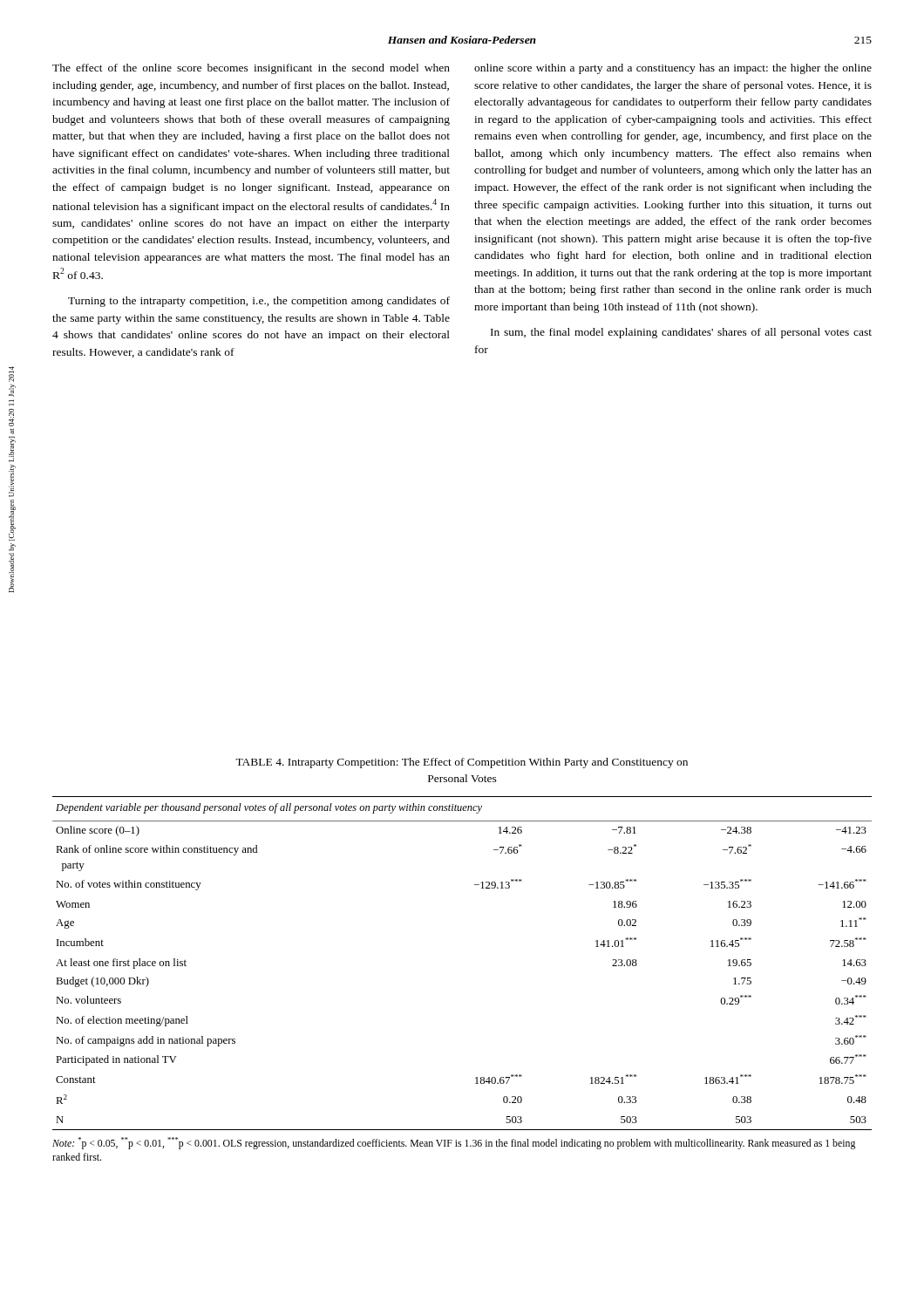Click on the text block starting "TABLE 4. Intraparty Competition:"
The width and height of the screenshot is (924, 1308).
[x=462, y=770]
